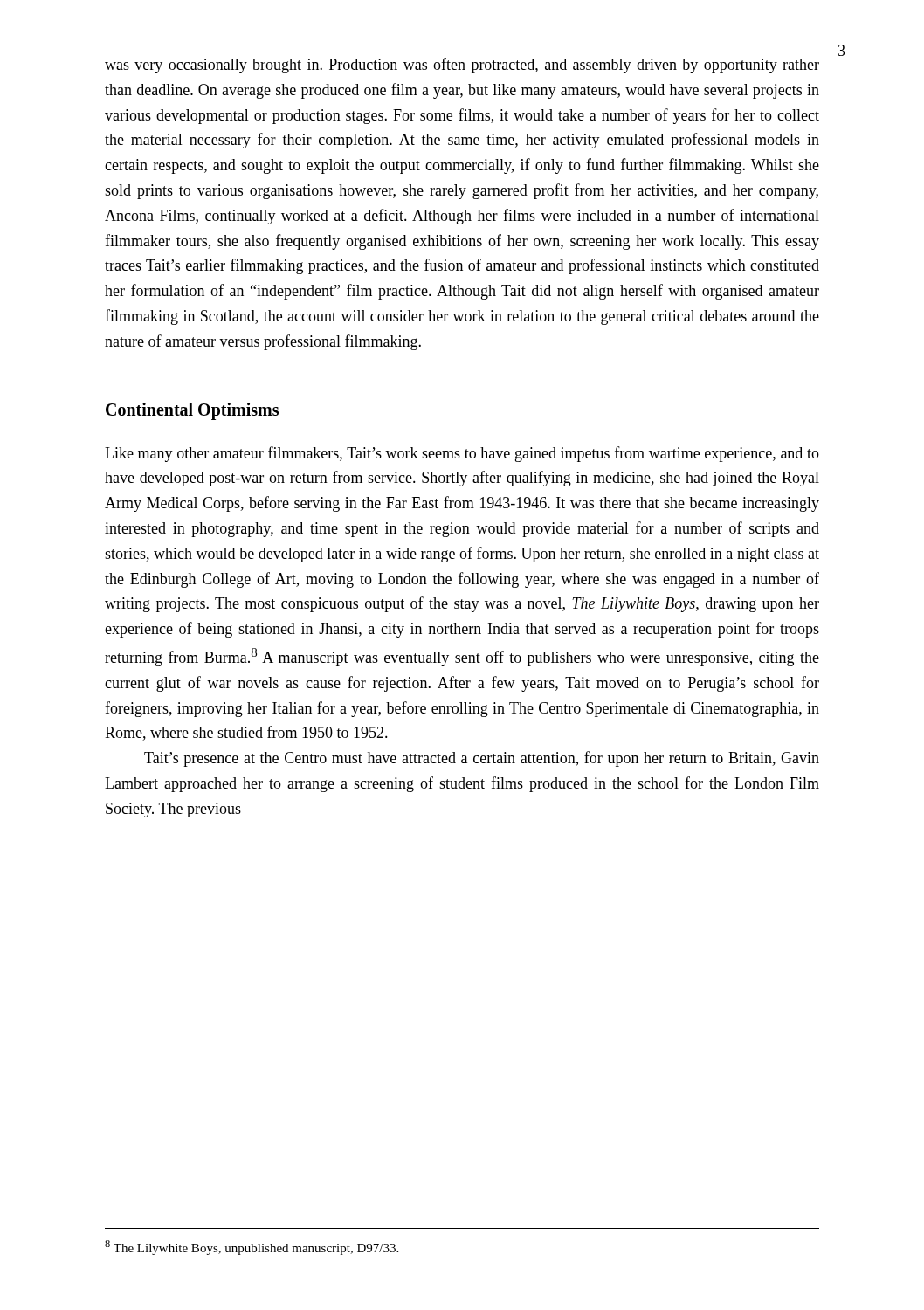The height and width of the screenshot is (1310, 924).
Task: Click a section header
Action: [x=192, y=409]
